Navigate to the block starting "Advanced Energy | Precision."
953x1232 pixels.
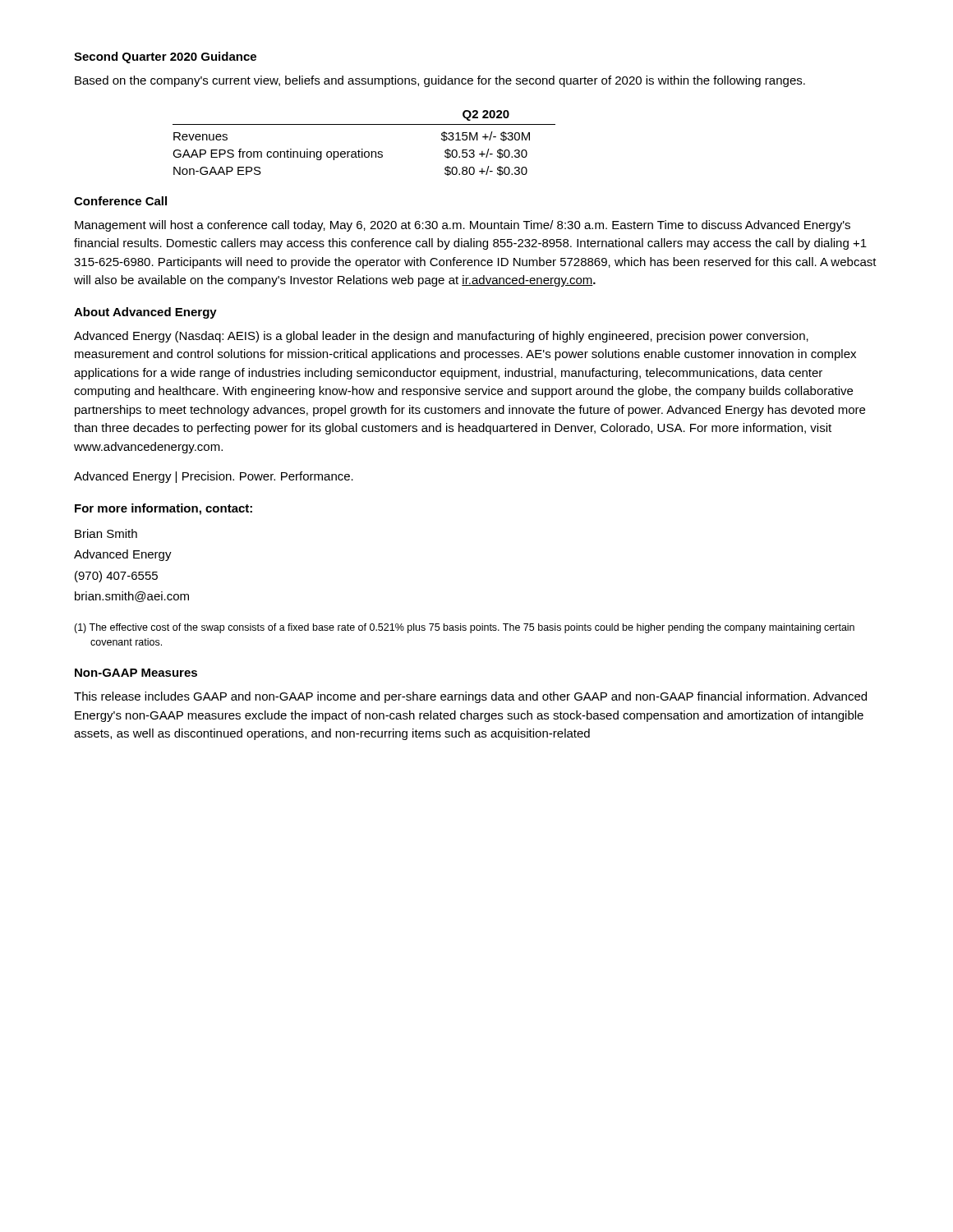pos(214,476)
